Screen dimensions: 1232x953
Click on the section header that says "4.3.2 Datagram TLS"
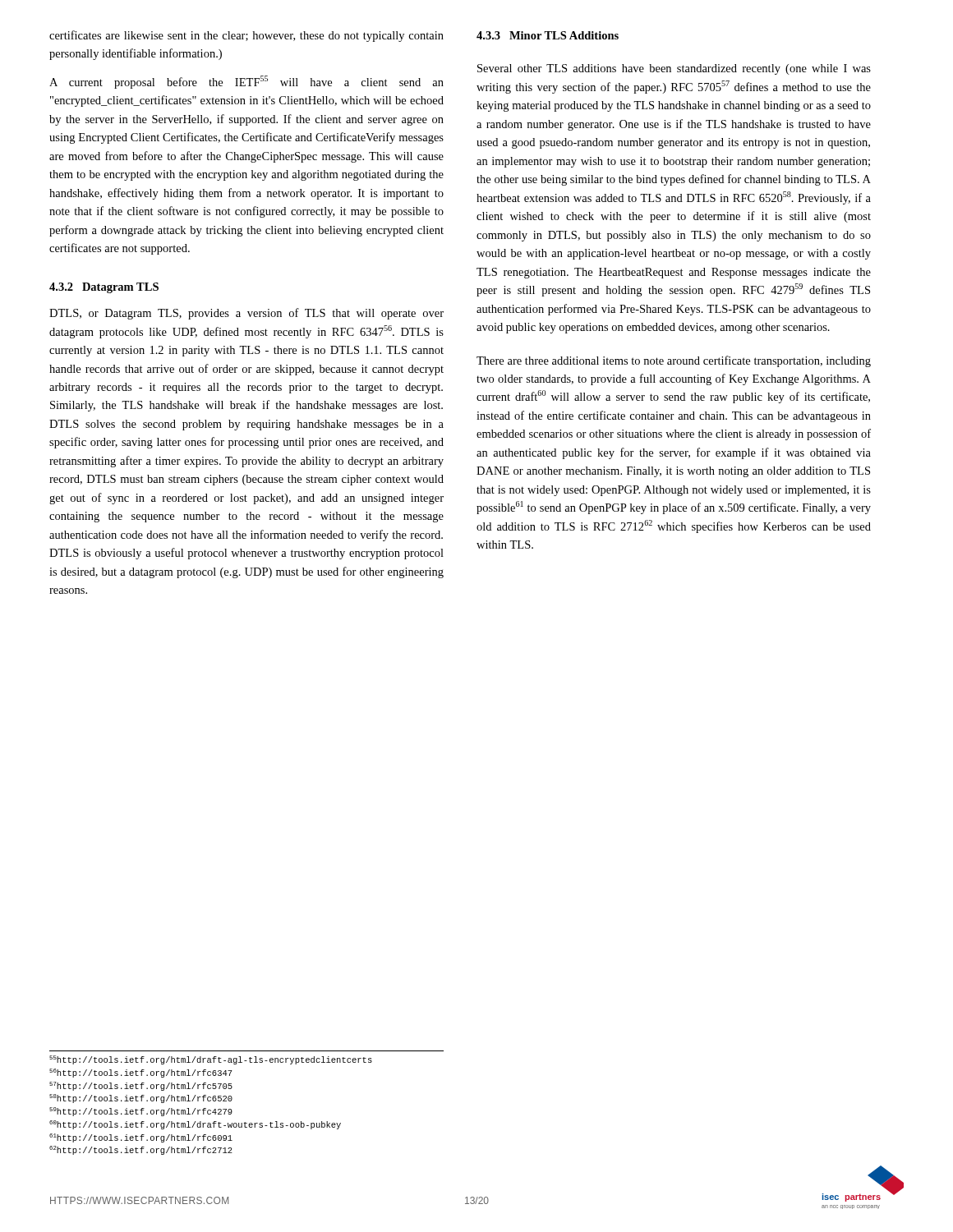[104, 288]
